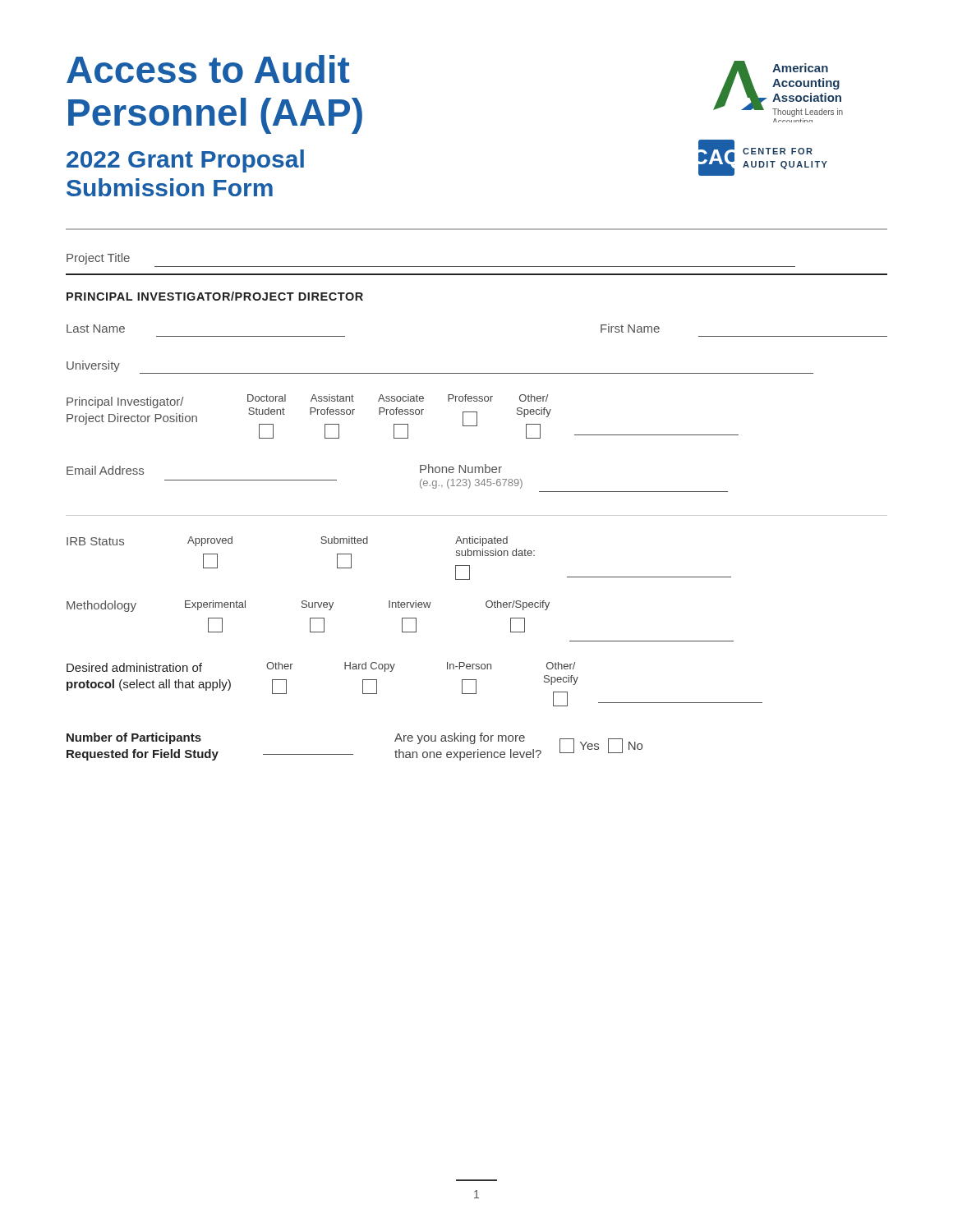Image resolution: width=953 pixels, height=1232 pixels.
Task: Select the text block that says "Desired administration of protocol (select all"
Action: tap(137, 667)
